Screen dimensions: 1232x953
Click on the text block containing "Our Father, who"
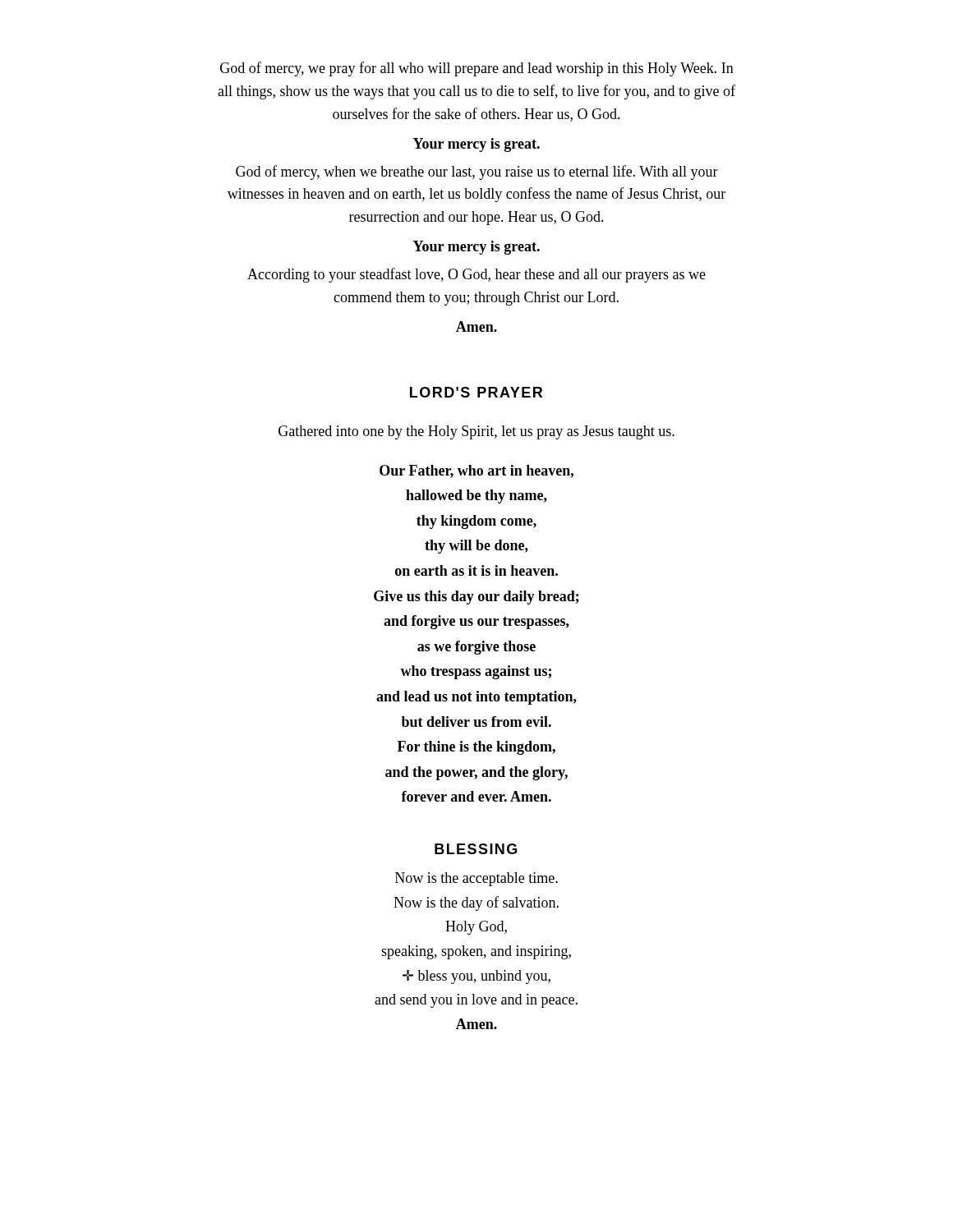(476, 634)
